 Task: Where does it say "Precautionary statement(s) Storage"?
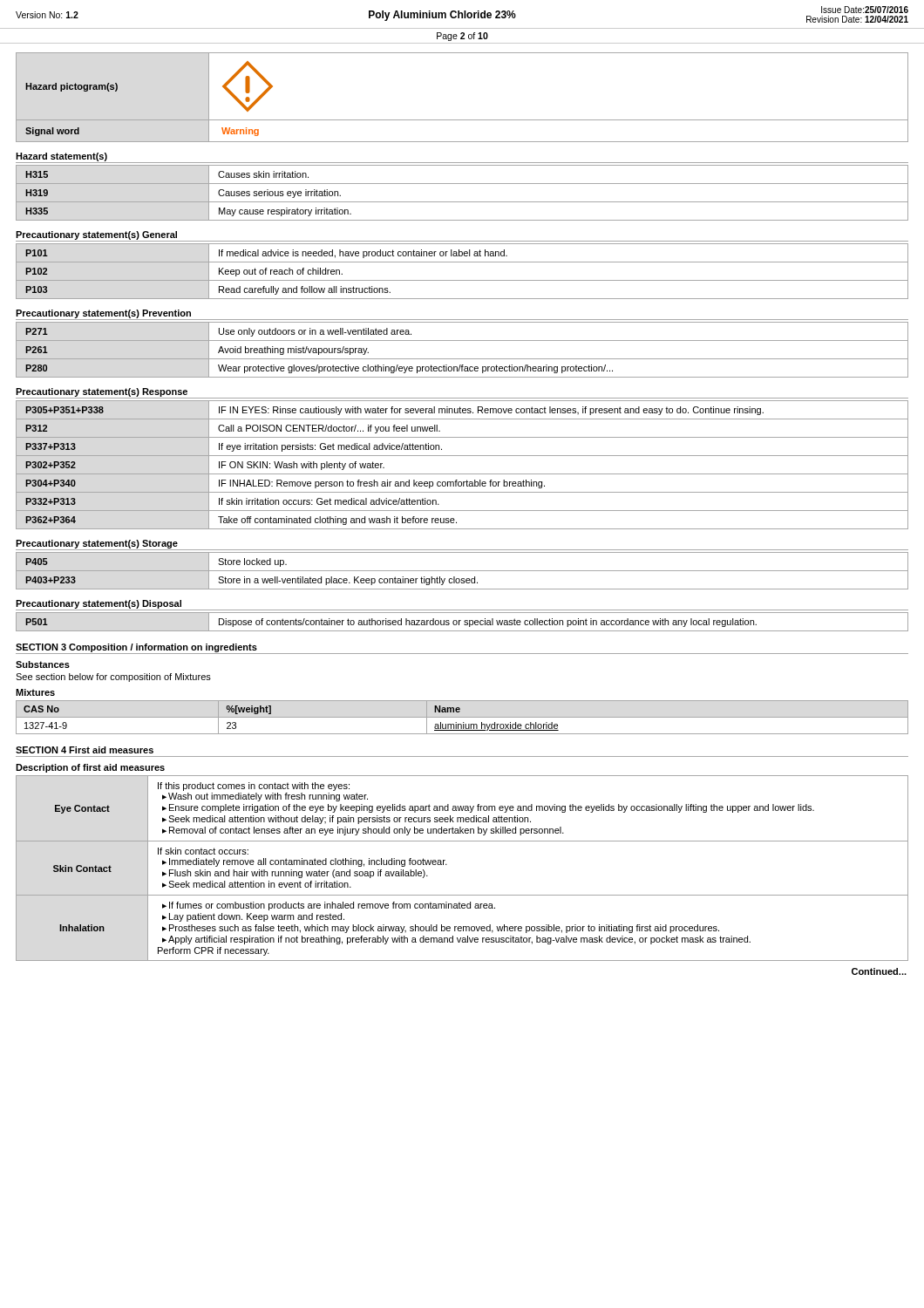pyautogui.click(x=97, y=543)
